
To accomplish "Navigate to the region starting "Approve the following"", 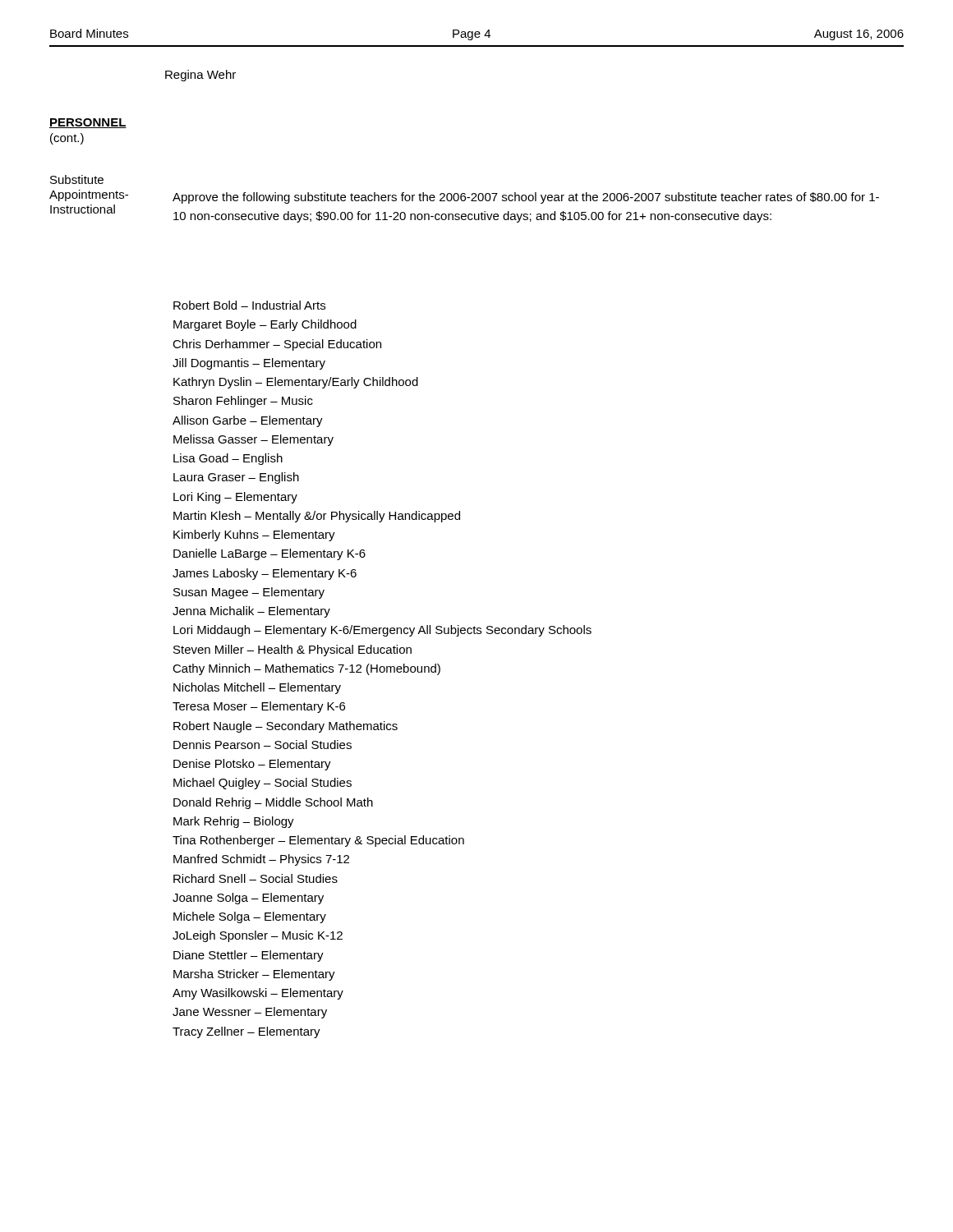I will click(526, 206).
